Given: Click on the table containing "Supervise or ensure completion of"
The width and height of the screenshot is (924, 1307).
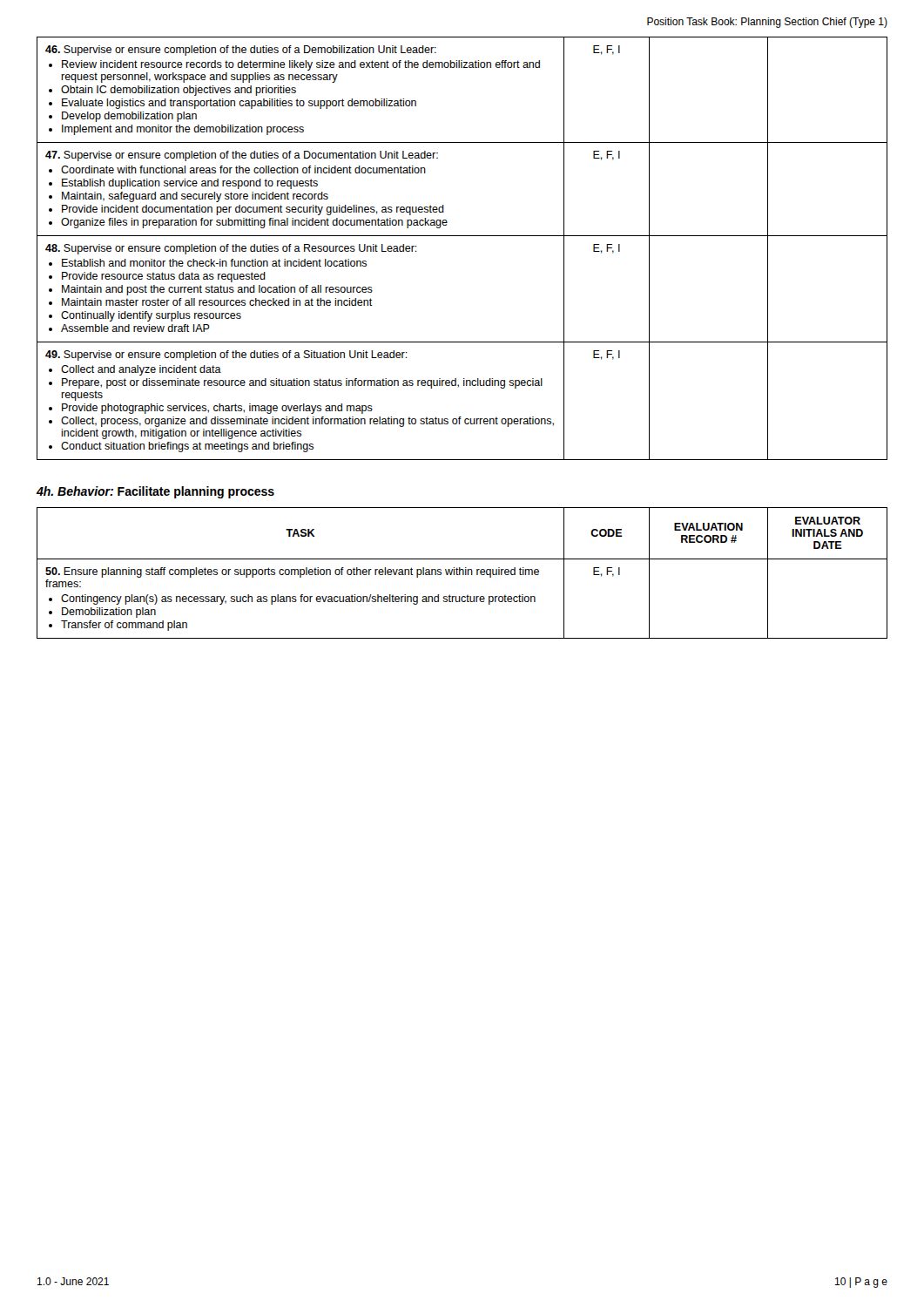Looking at the screenshot, I should (462, 248).
